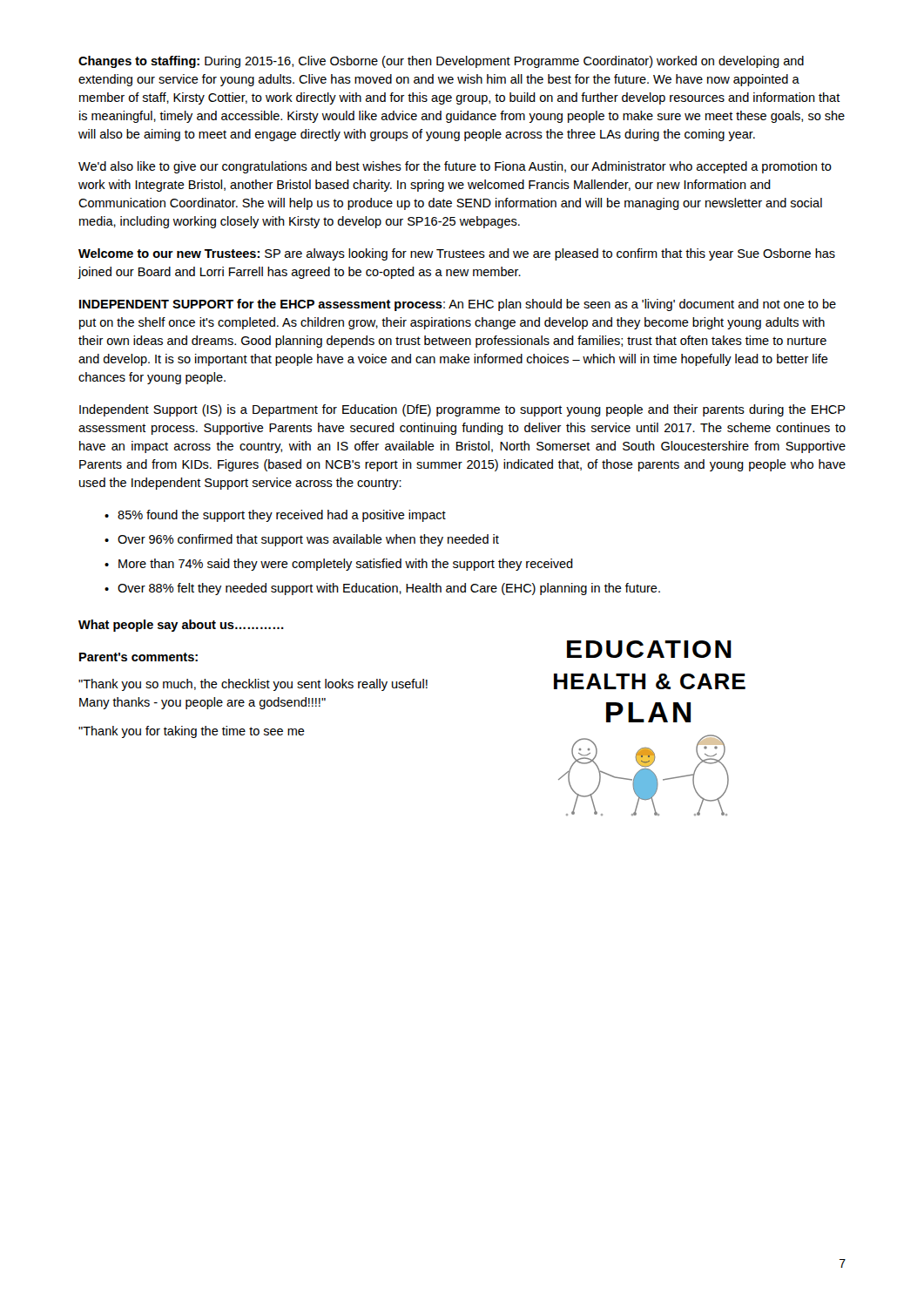
Task: Locate the element starting "We'd also like to give"
Action: point(455,194)
